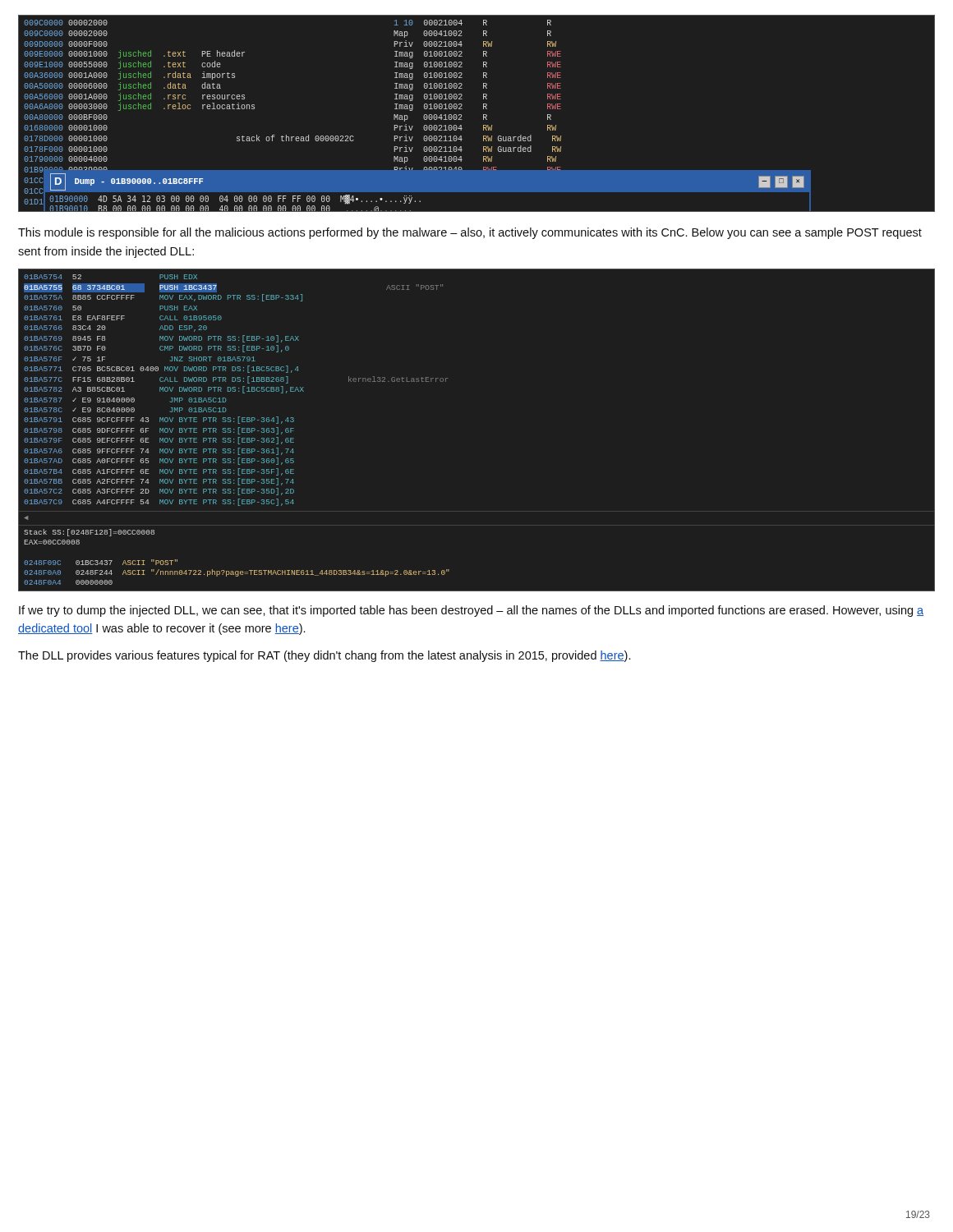Locate the block of text that opens with "The DLL provides various features typical for"
This screenshot has width=953, height=1232.
pyautogui.click(x=476, y=656)
